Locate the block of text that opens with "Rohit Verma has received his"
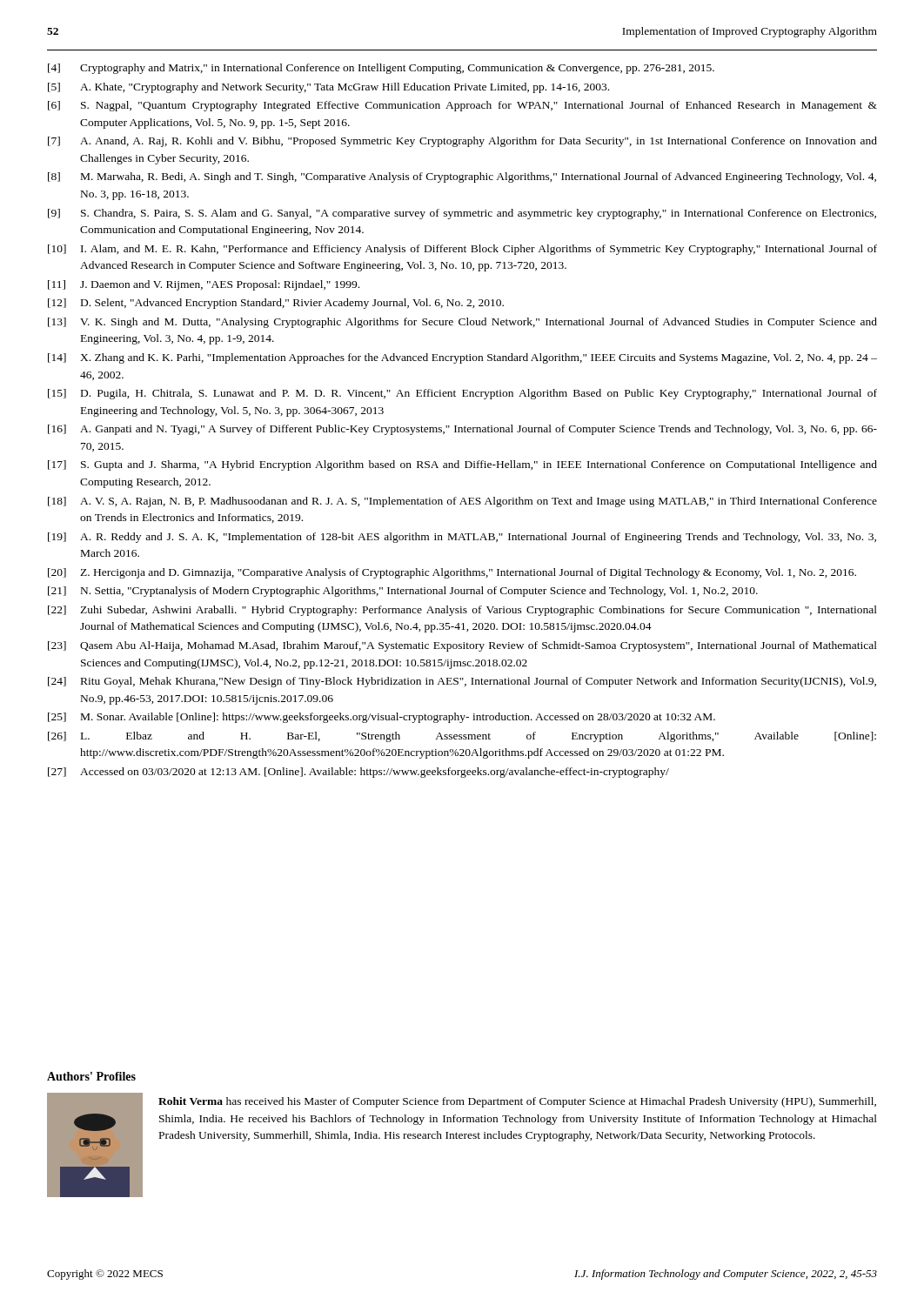This screenshot has height=1305, width=924. click(518, 1118)
